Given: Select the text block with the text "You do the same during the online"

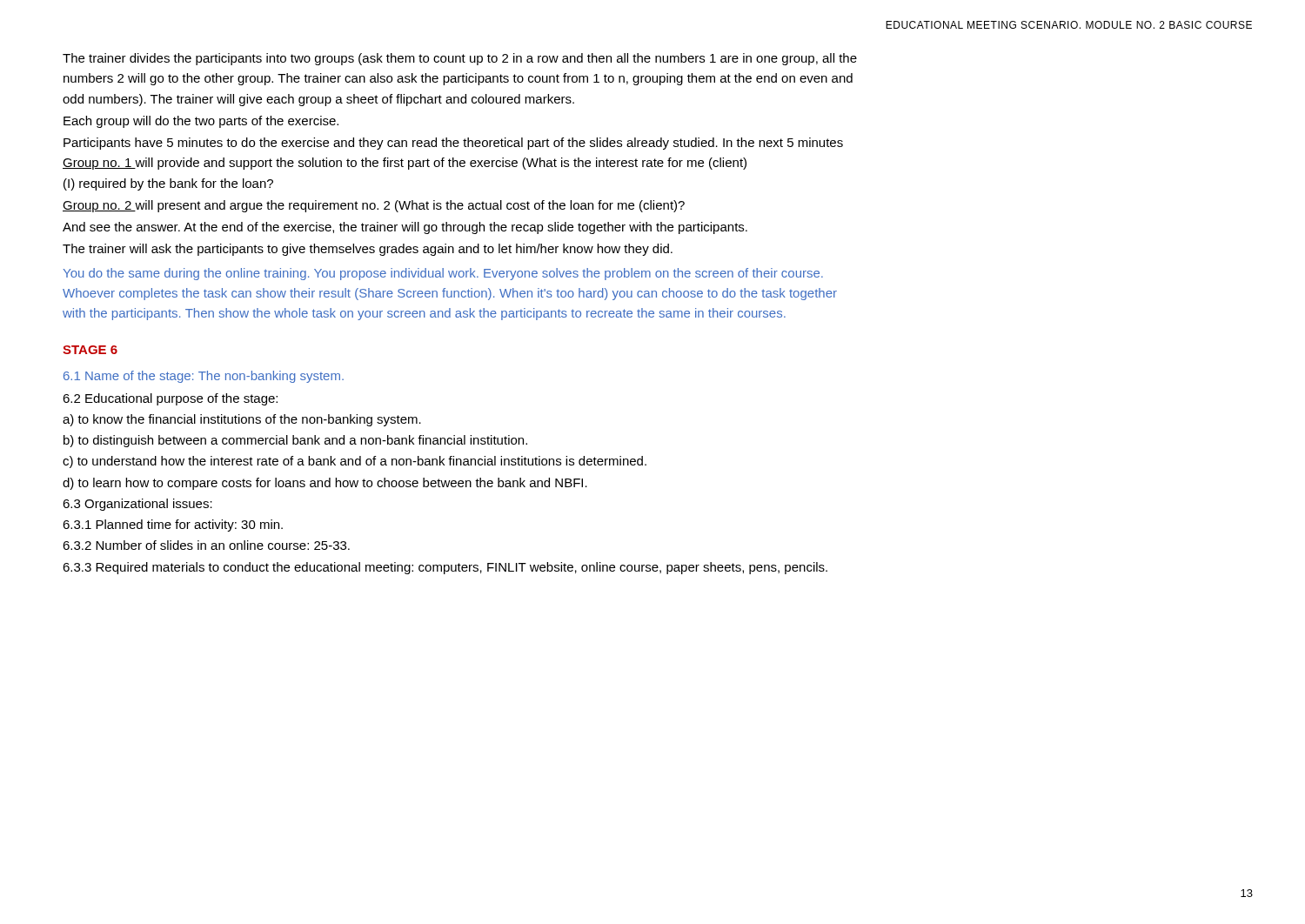Looking at the screenshot, I should tap(450, 293).
